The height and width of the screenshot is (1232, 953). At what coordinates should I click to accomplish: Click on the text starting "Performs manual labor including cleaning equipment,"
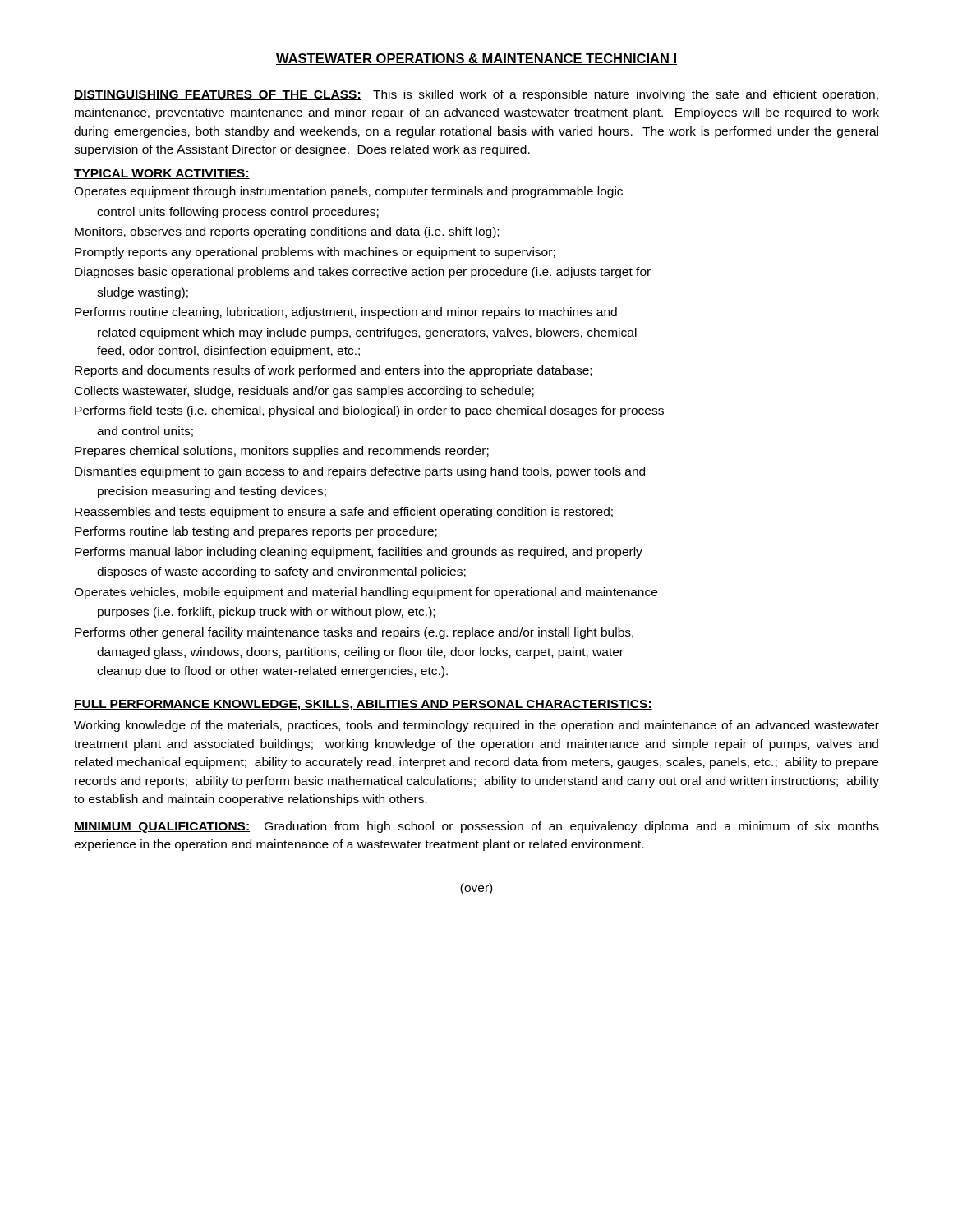click(358, 551)
